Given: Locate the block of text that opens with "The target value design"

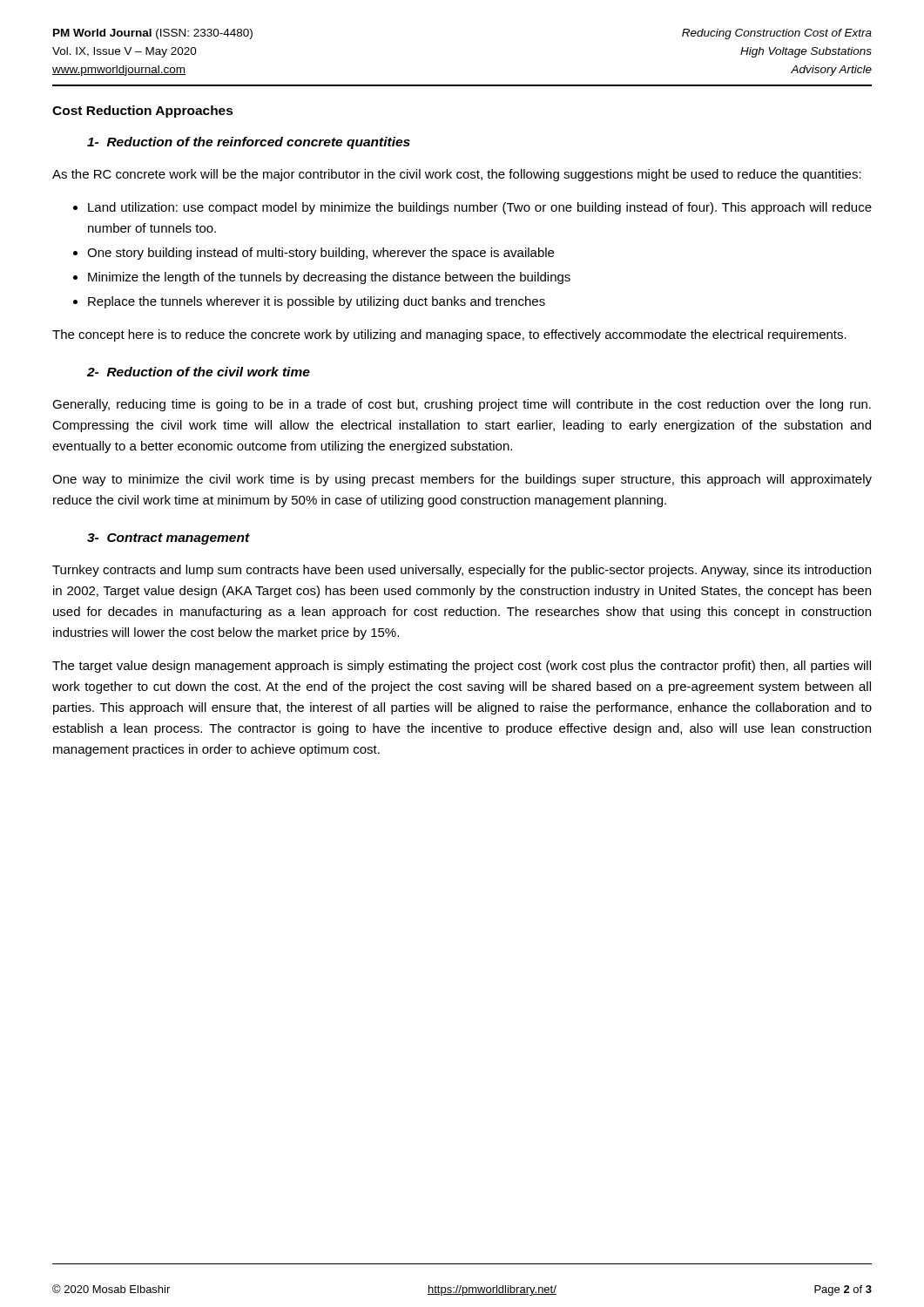Looking at the screenshot, I should pyautogui.click(x=462, y=707).
